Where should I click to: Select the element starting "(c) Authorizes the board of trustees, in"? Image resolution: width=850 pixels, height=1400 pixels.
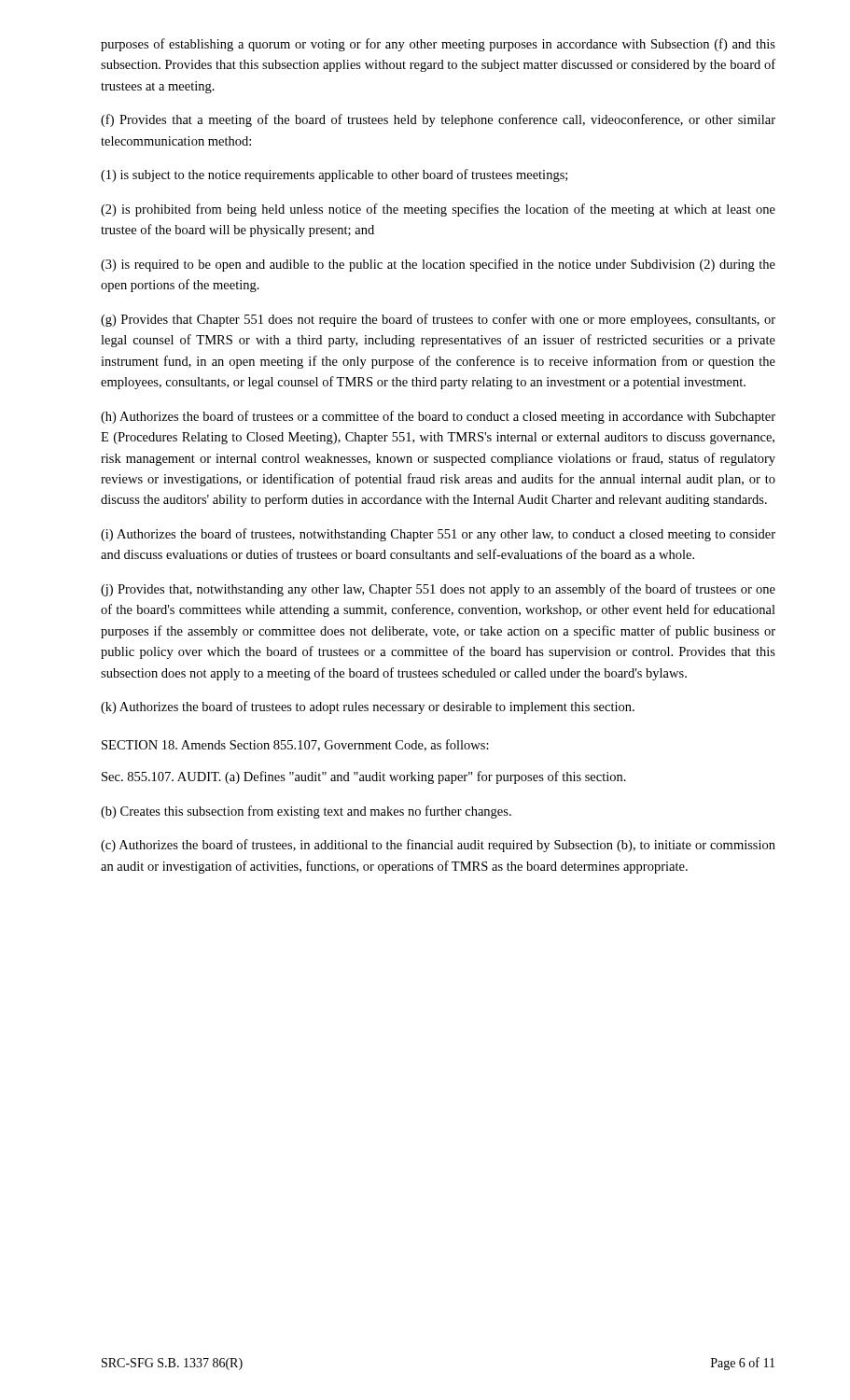[438, 855]
